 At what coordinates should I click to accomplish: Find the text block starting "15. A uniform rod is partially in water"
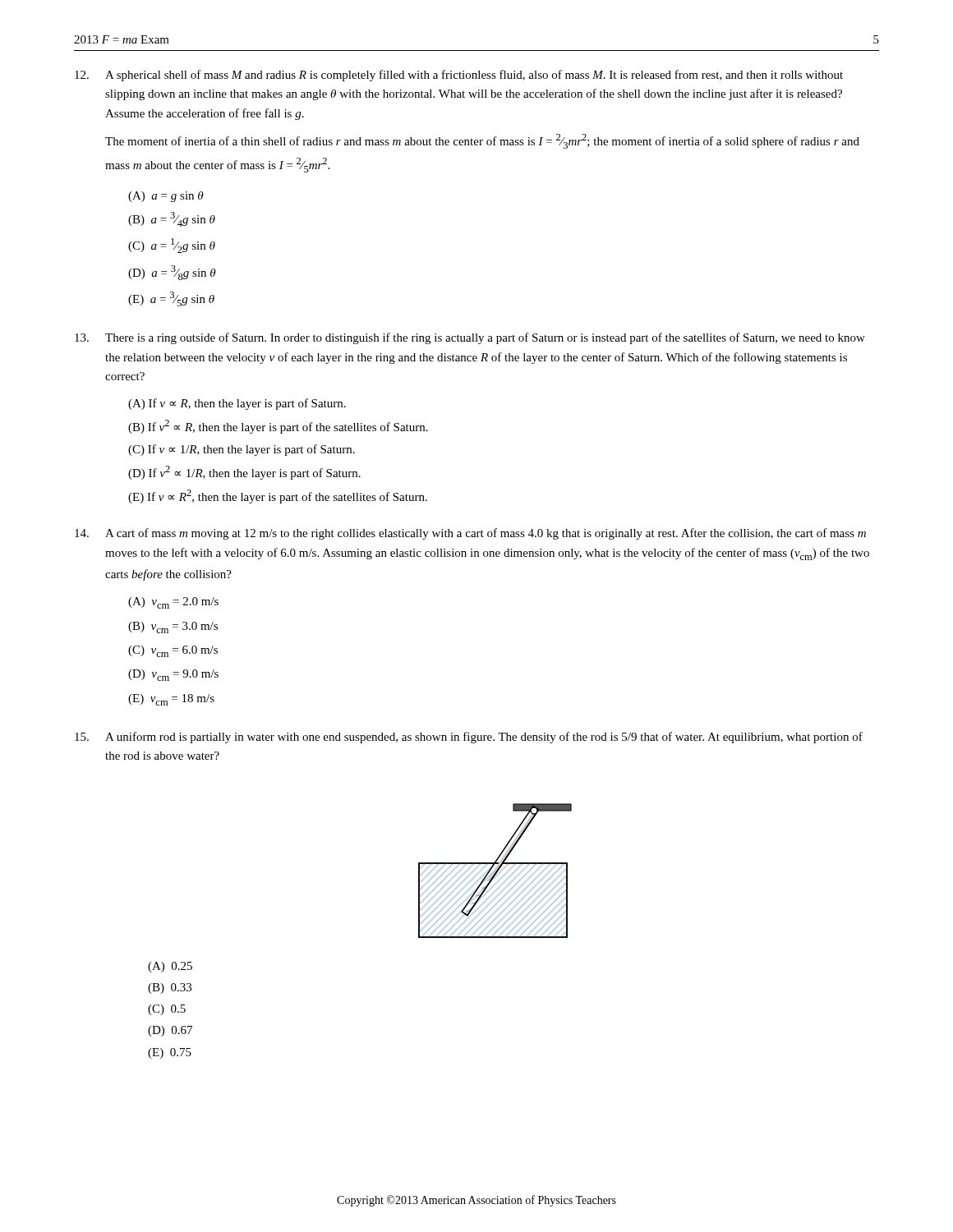(x=476, y=747)
